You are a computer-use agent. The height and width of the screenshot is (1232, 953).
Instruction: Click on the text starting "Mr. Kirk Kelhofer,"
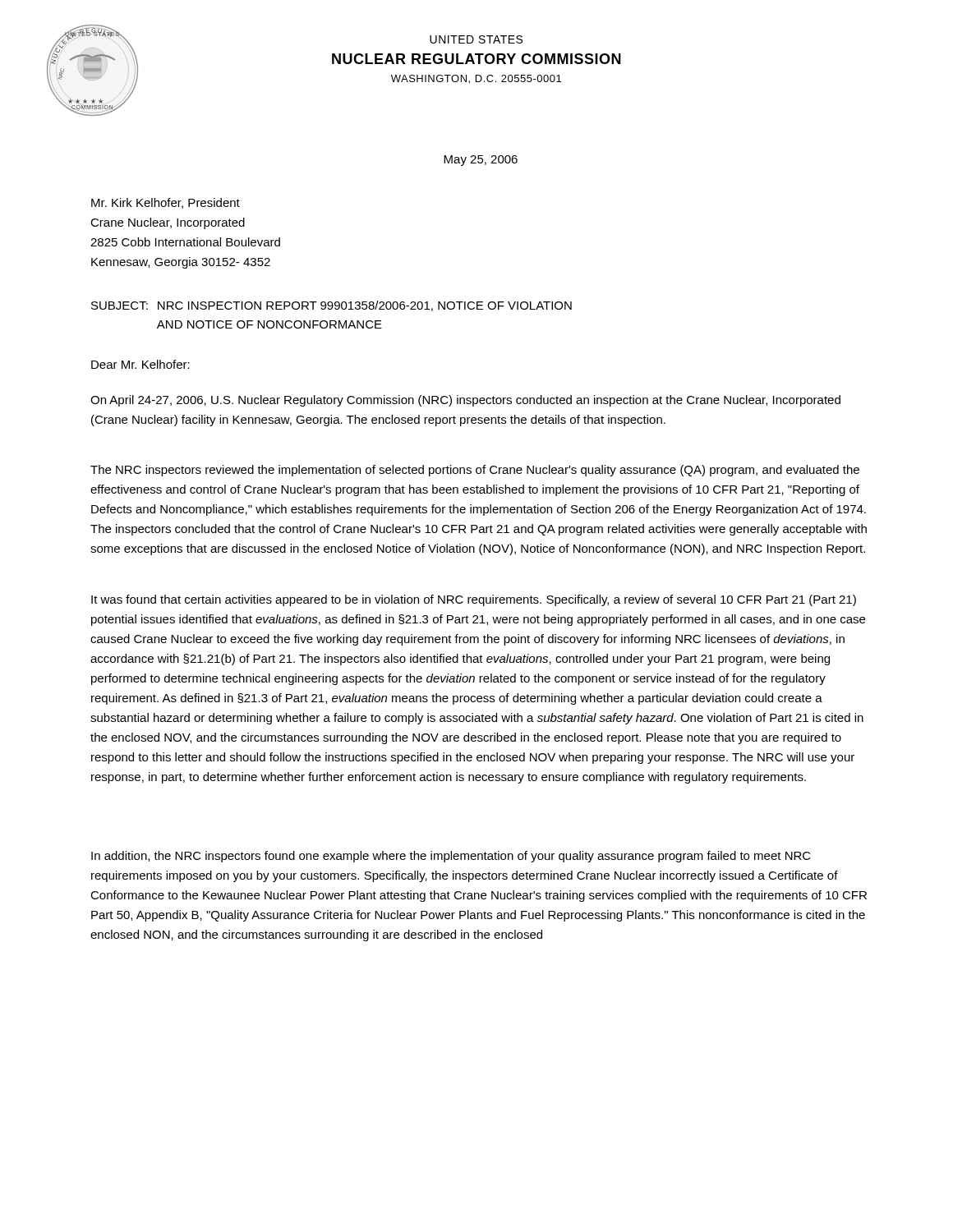186,232
